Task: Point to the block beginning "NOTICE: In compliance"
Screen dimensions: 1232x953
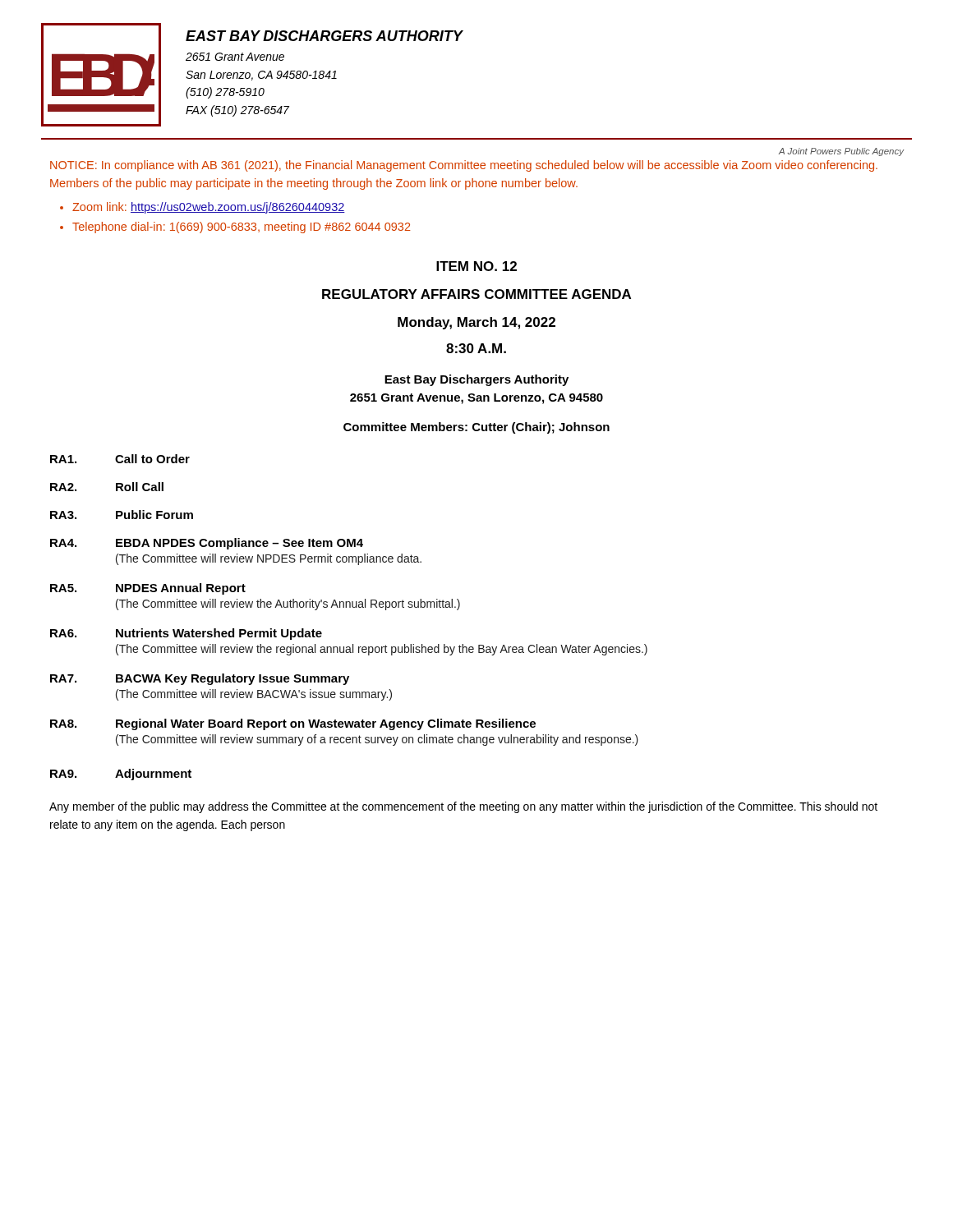Action: point(476,175)
